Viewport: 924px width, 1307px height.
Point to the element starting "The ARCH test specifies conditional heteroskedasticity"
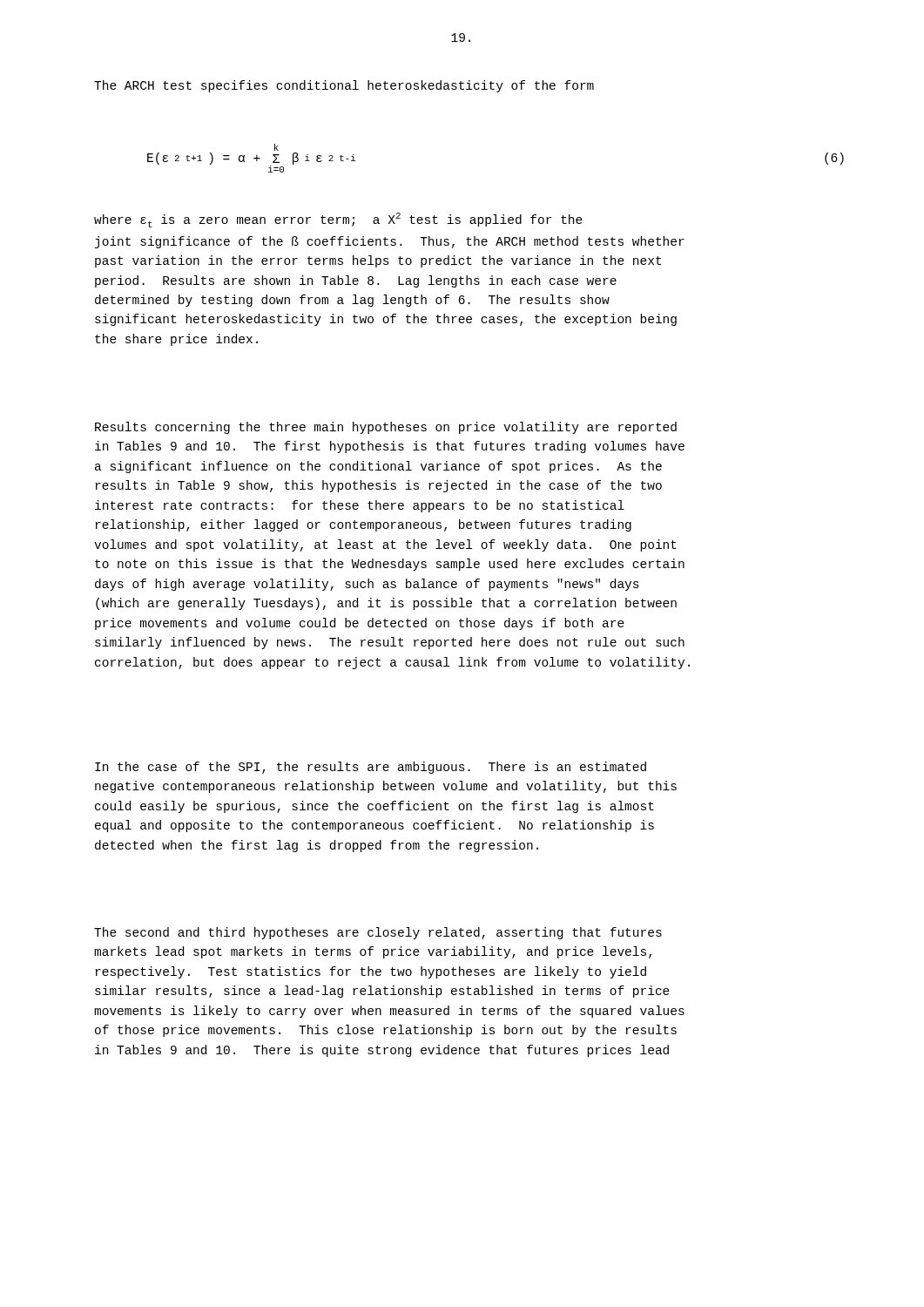click(x=344, y=86)
